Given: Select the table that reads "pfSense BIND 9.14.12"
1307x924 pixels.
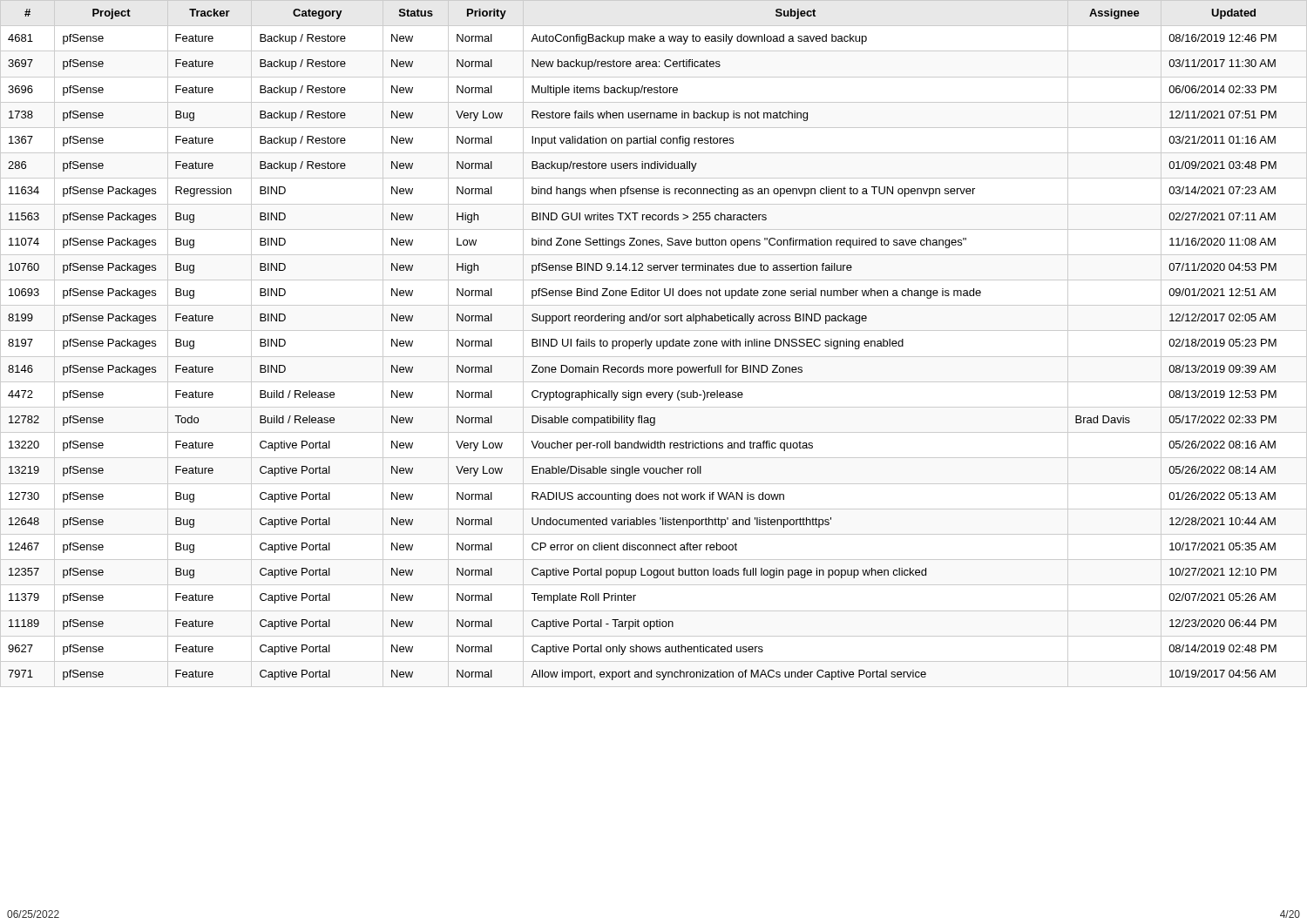Looking at the screenshot, I should (x=654, y=344).
